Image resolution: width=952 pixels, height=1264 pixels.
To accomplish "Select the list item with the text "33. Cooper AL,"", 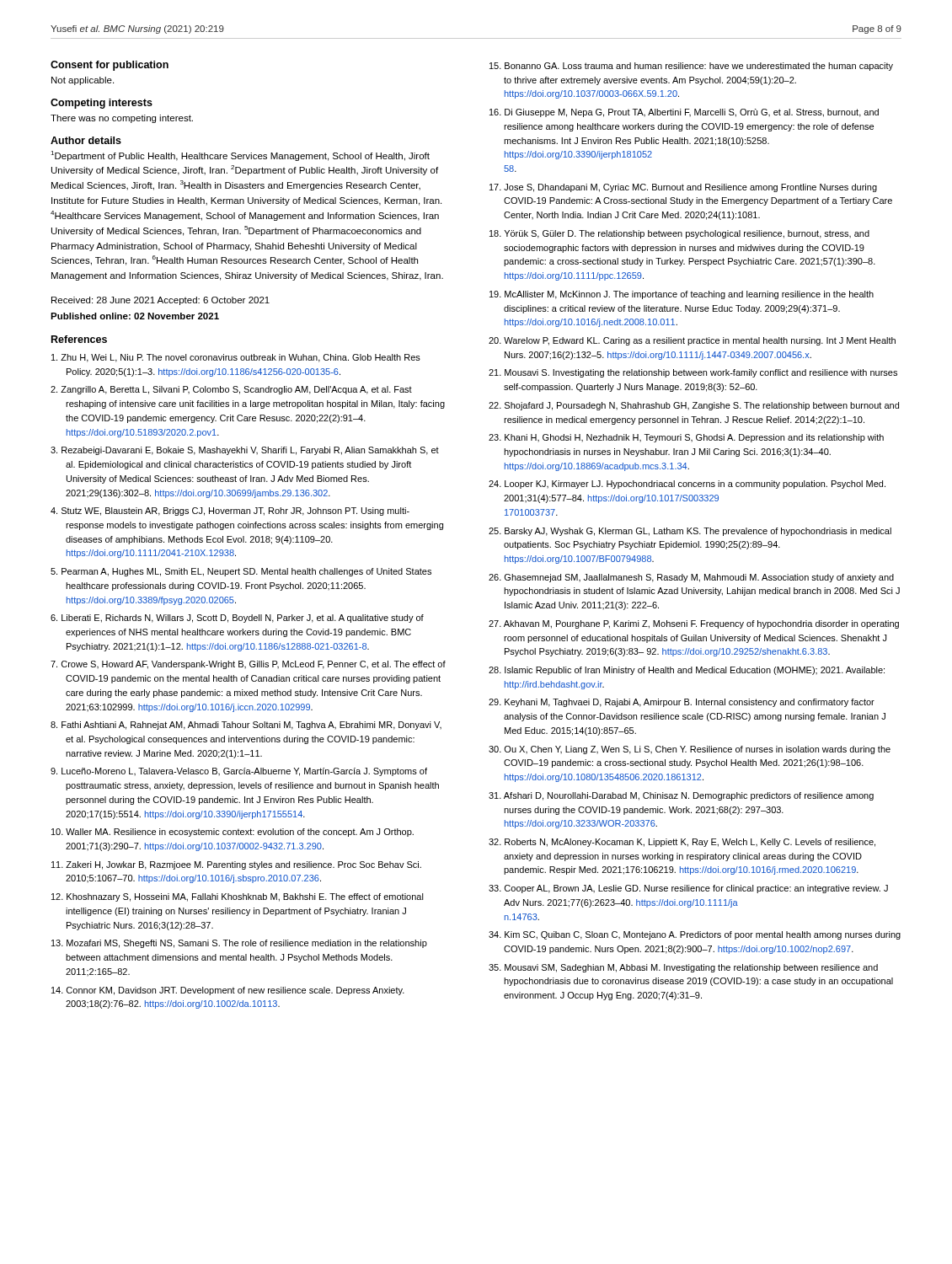I will coord(688,902).
